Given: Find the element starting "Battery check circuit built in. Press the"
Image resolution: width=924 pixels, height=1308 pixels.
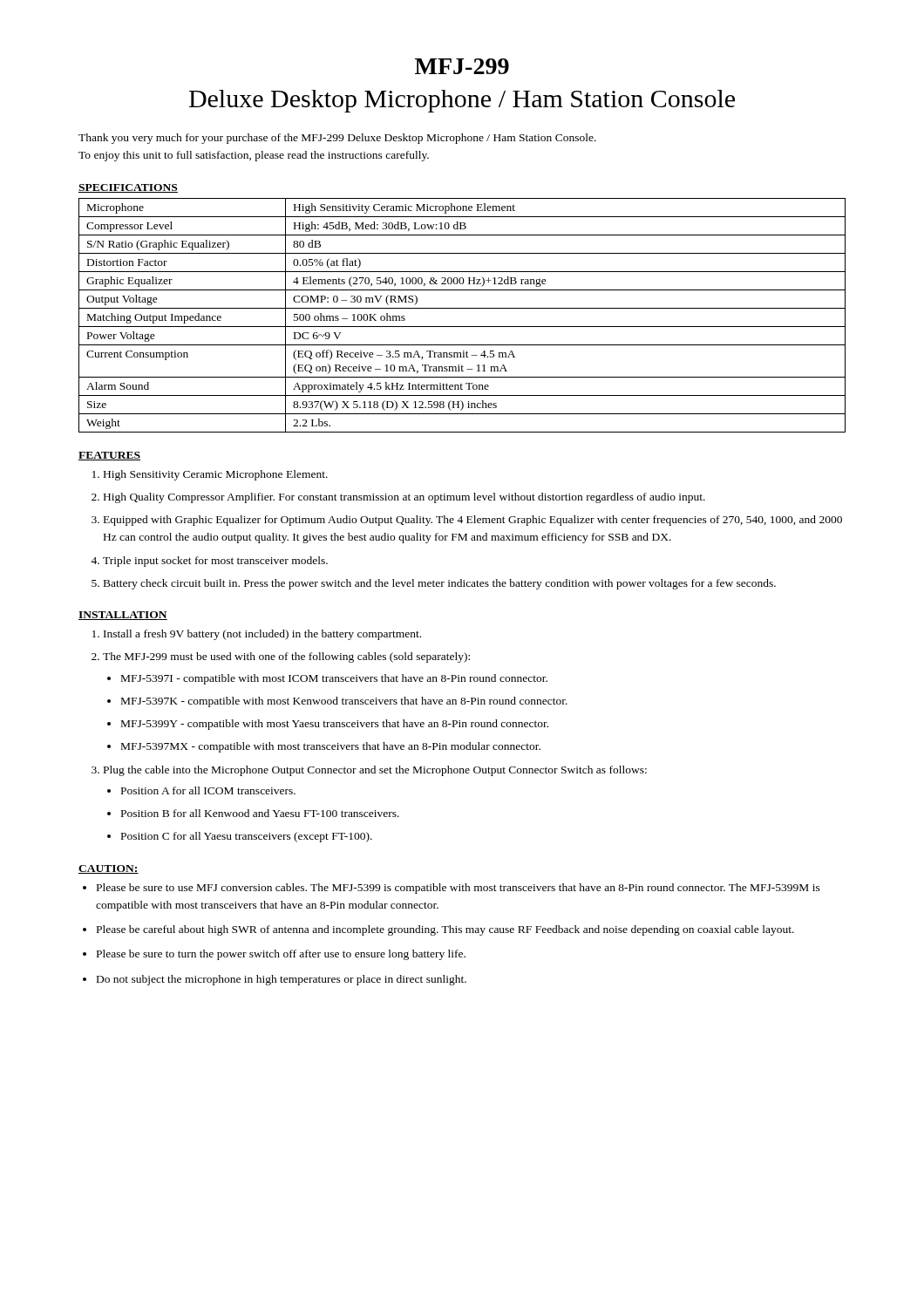Looking at the screenshot, I should 462,583.
